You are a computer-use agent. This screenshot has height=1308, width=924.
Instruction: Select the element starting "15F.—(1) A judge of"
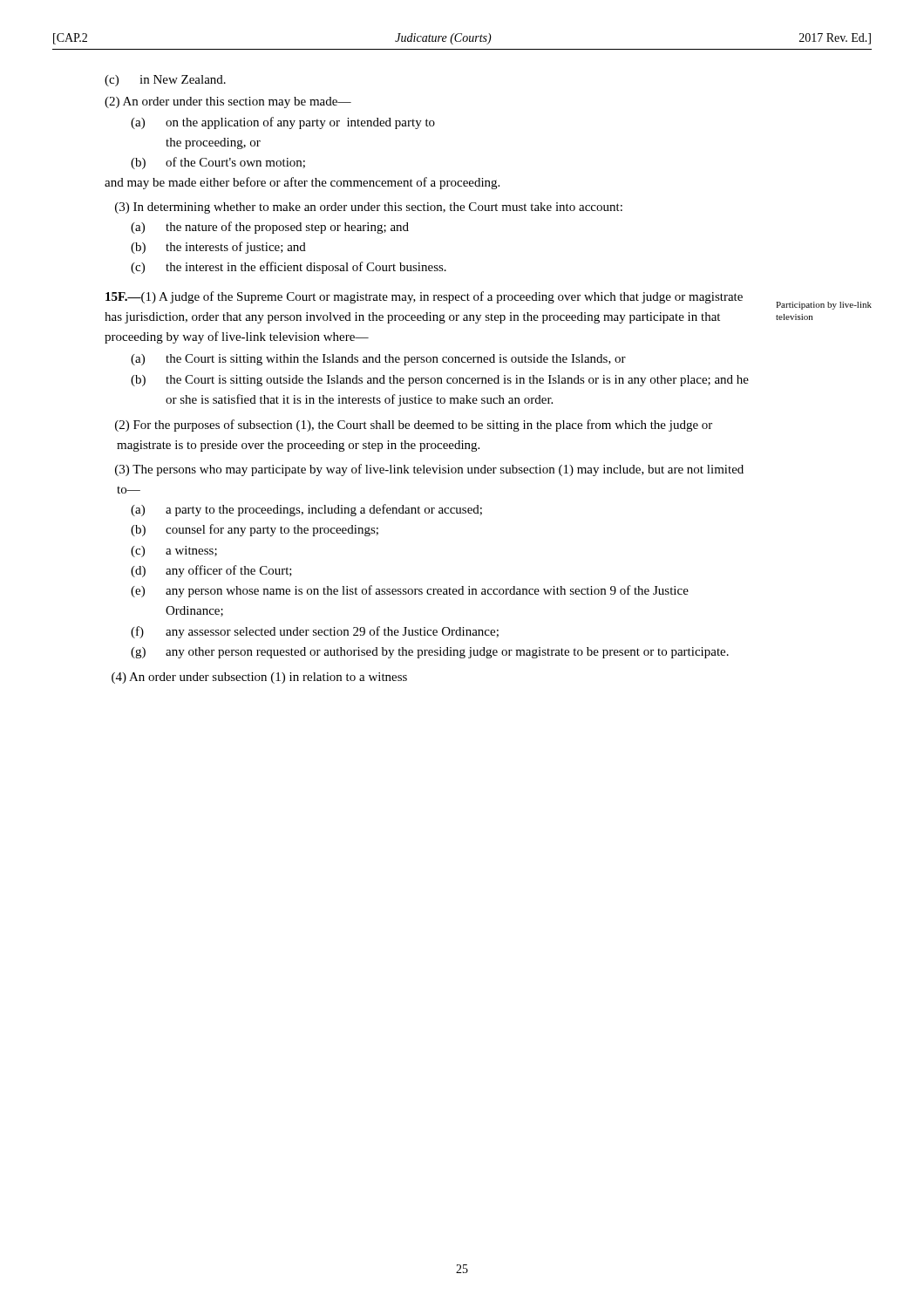pos(424,316)
